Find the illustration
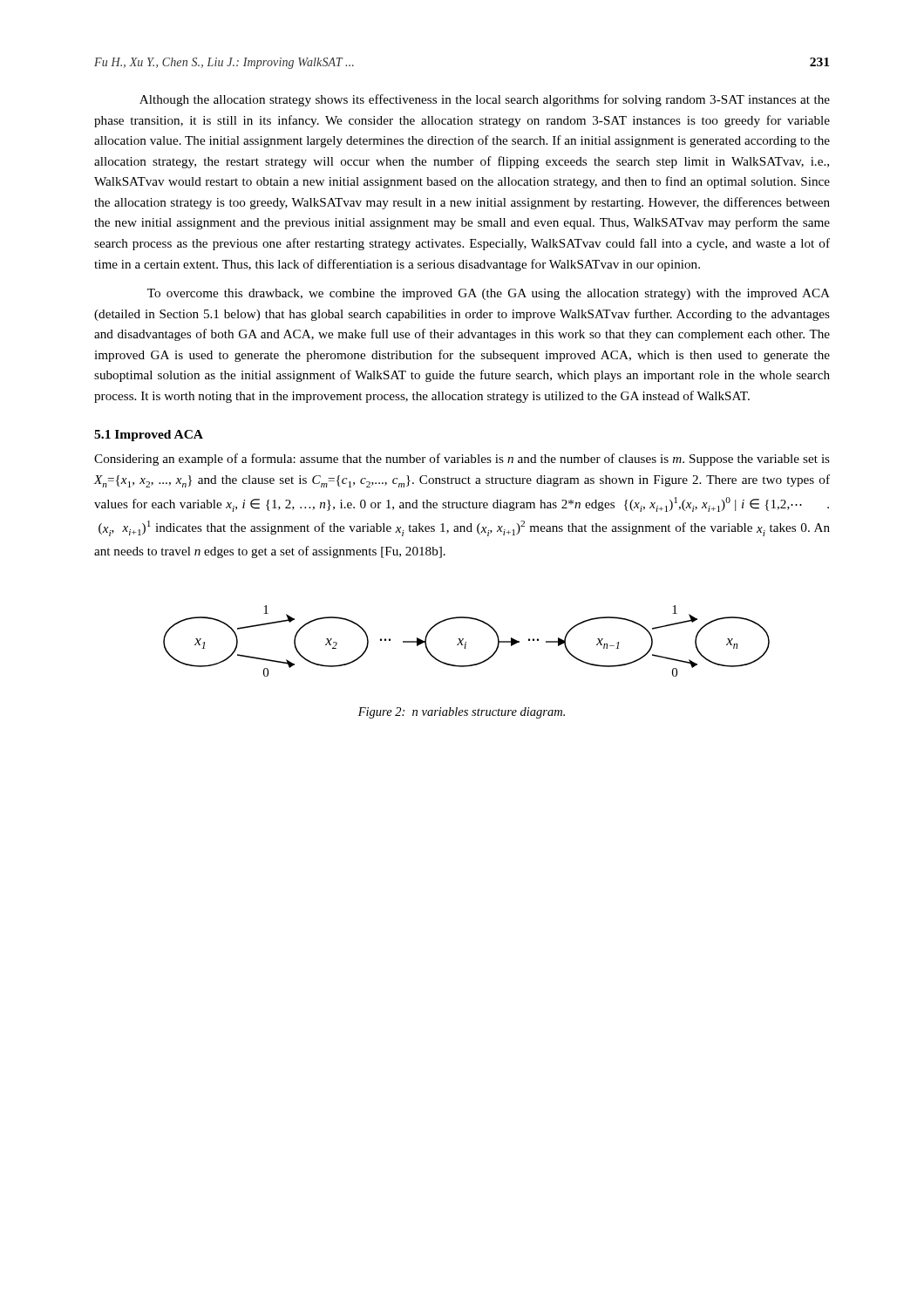924x1308 pixels. pos(462,642)
